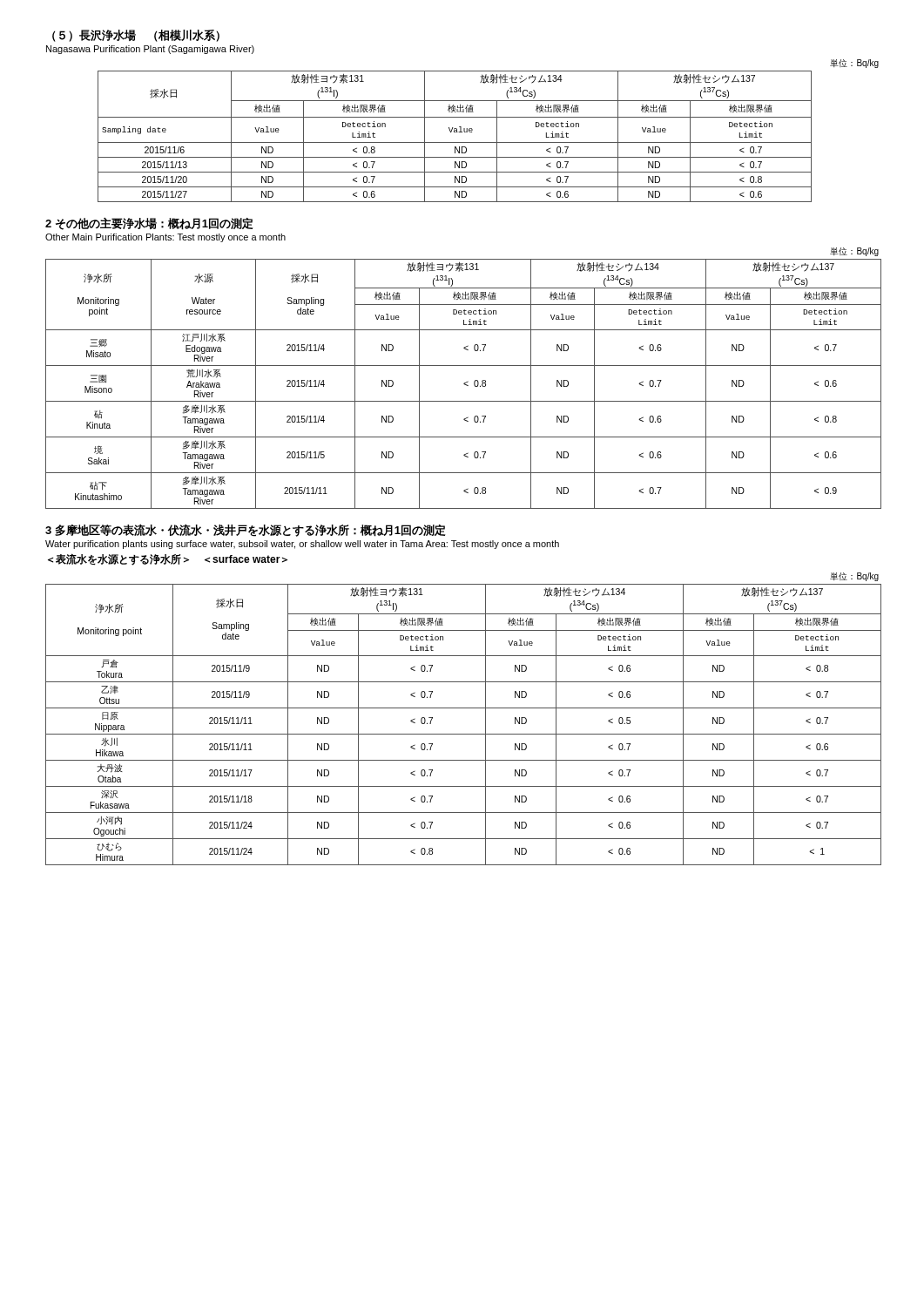Point to the block starting "＜表流水を水源とする浄水所＞ ＜surface water＞"
Viewport: 924px width, 1307px height.
[x=168, y=559]
